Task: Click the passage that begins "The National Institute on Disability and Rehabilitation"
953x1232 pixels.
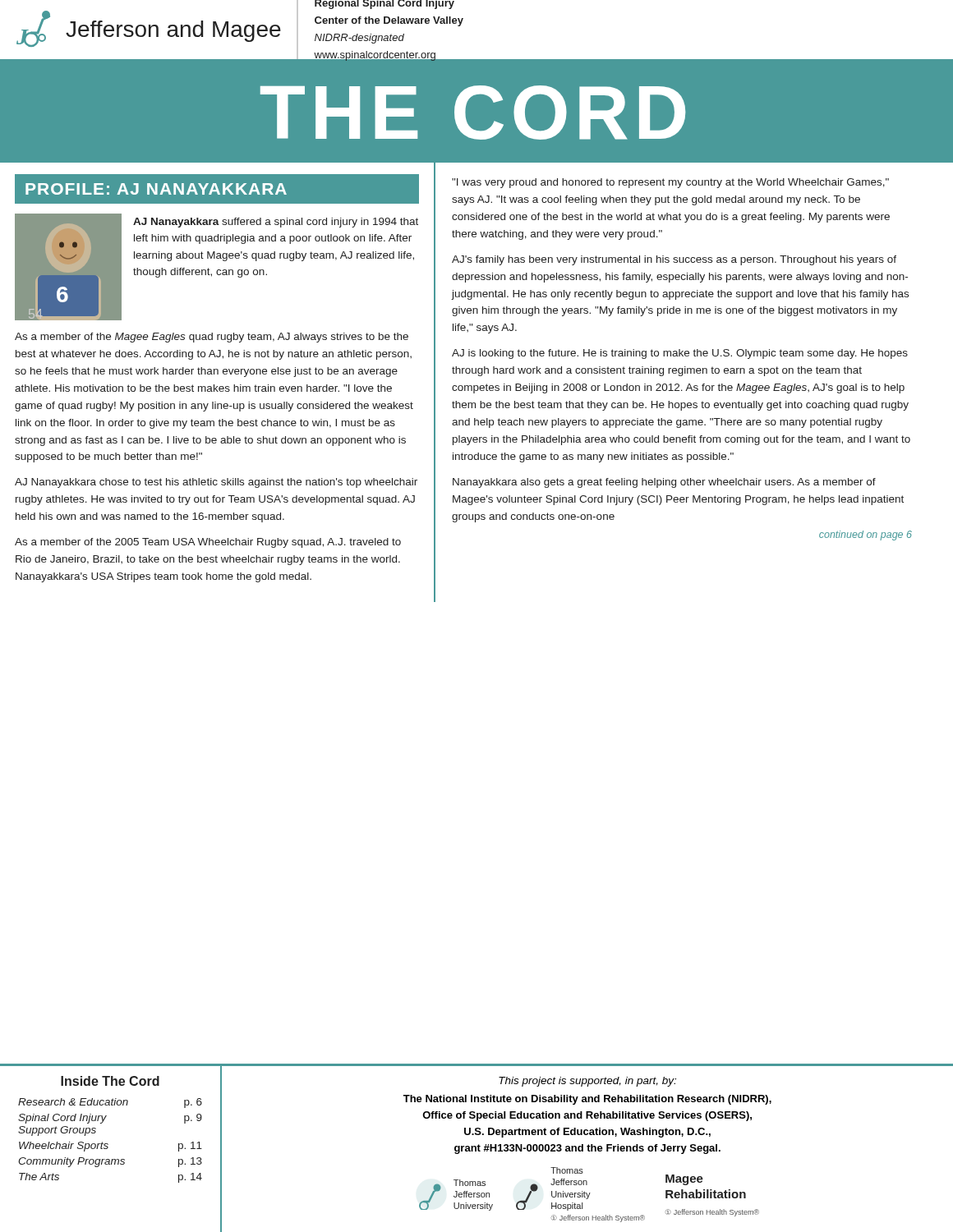Action: [587, 1123]
